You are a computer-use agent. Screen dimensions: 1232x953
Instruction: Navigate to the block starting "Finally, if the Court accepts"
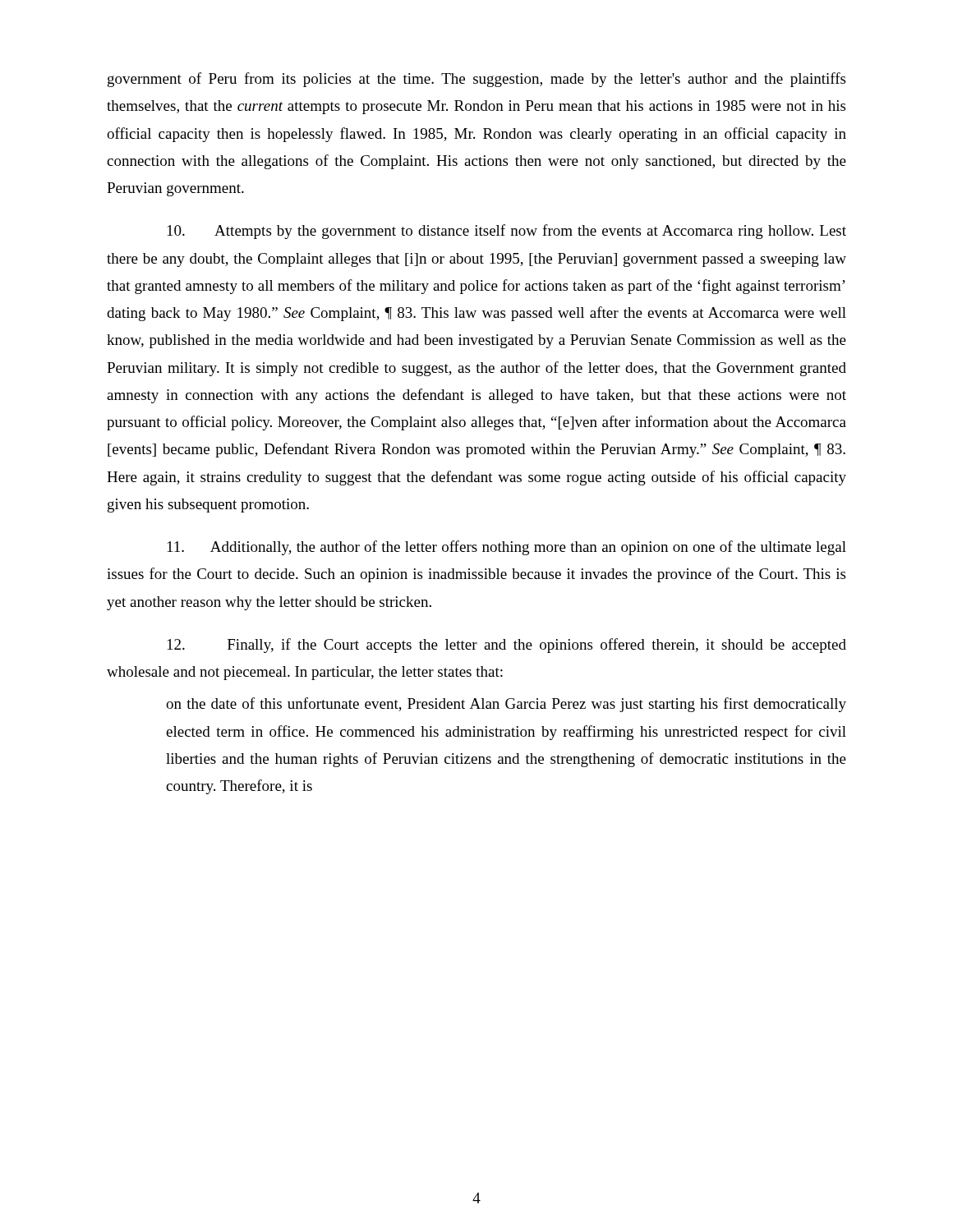pyautogui.click(x=476, y=658)
